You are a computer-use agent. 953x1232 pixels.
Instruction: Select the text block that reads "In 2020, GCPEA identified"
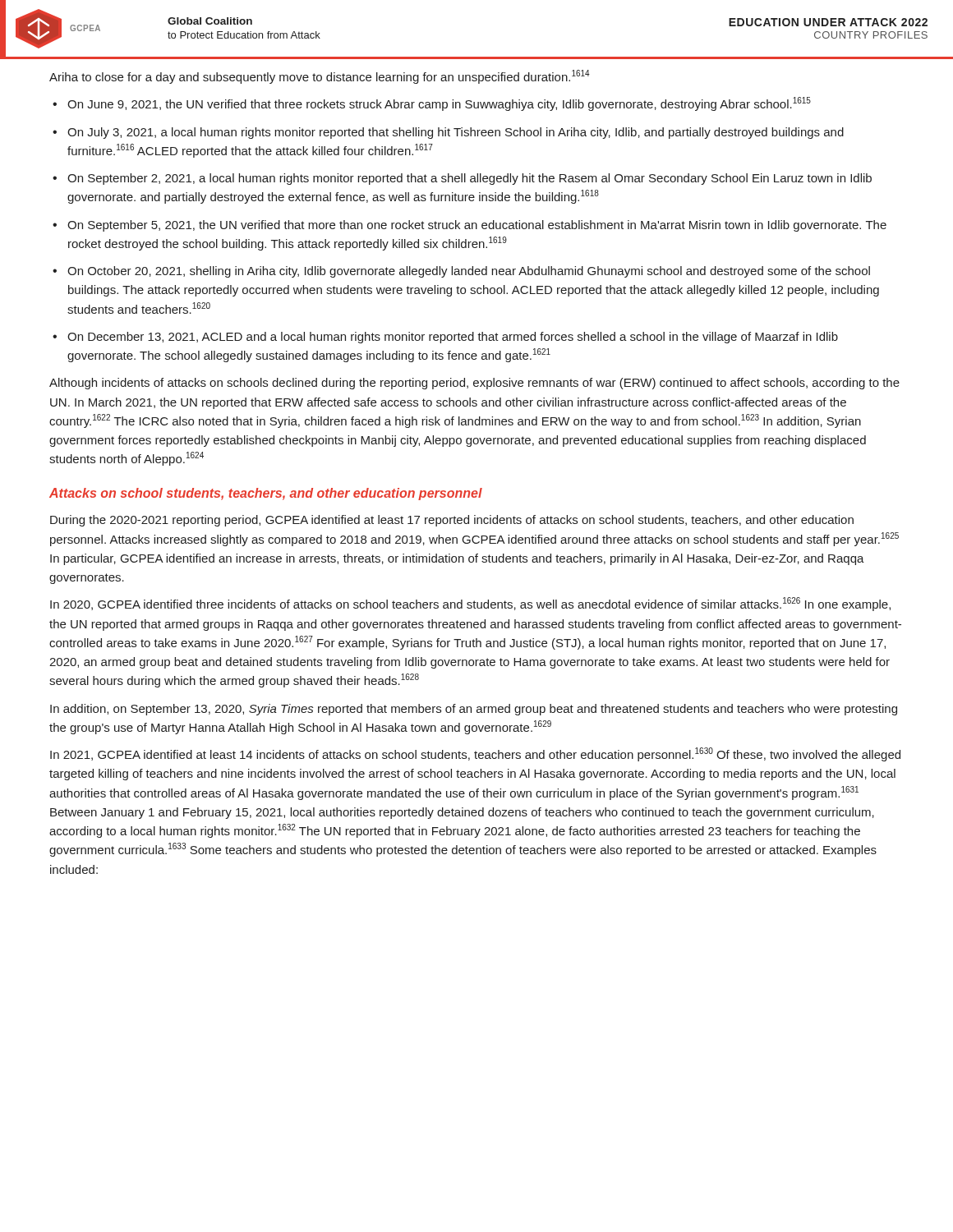tap(476, 643)
